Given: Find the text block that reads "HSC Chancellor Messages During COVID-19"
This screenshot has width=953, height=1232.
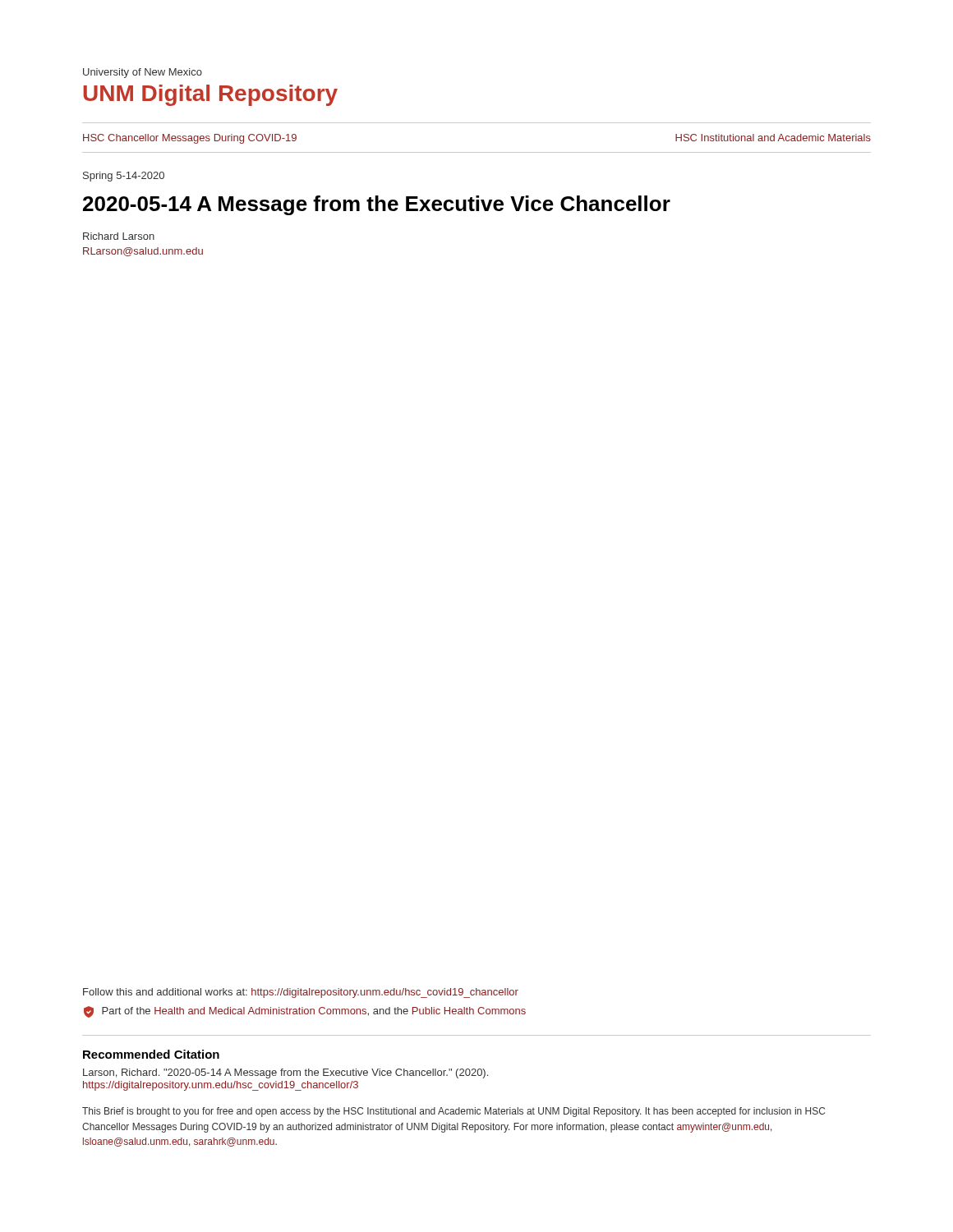Looking at the screenshot, I should 193,138.
